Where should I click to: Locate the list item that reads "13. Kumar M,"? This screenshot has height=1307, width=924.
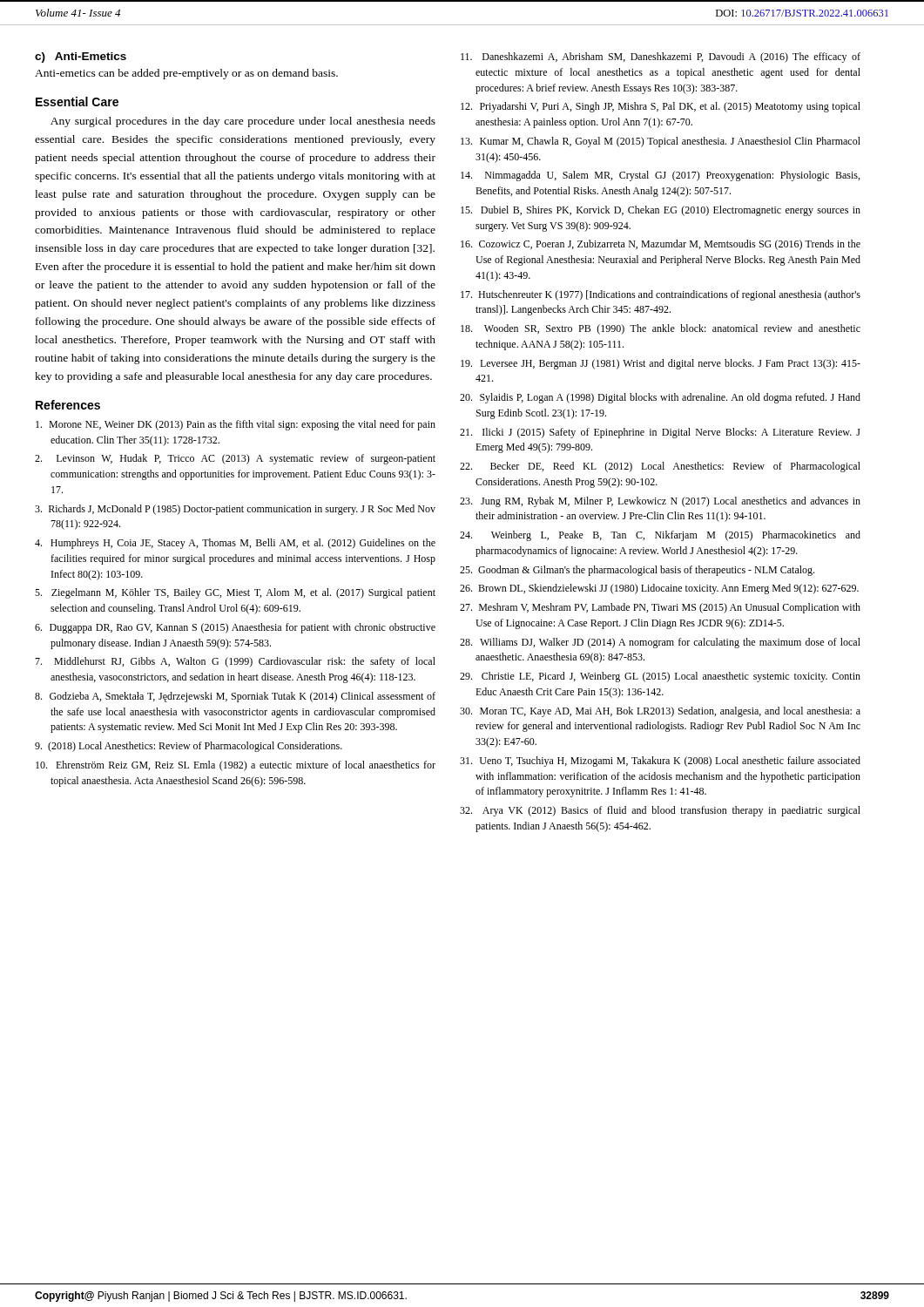tap(660, 149)
